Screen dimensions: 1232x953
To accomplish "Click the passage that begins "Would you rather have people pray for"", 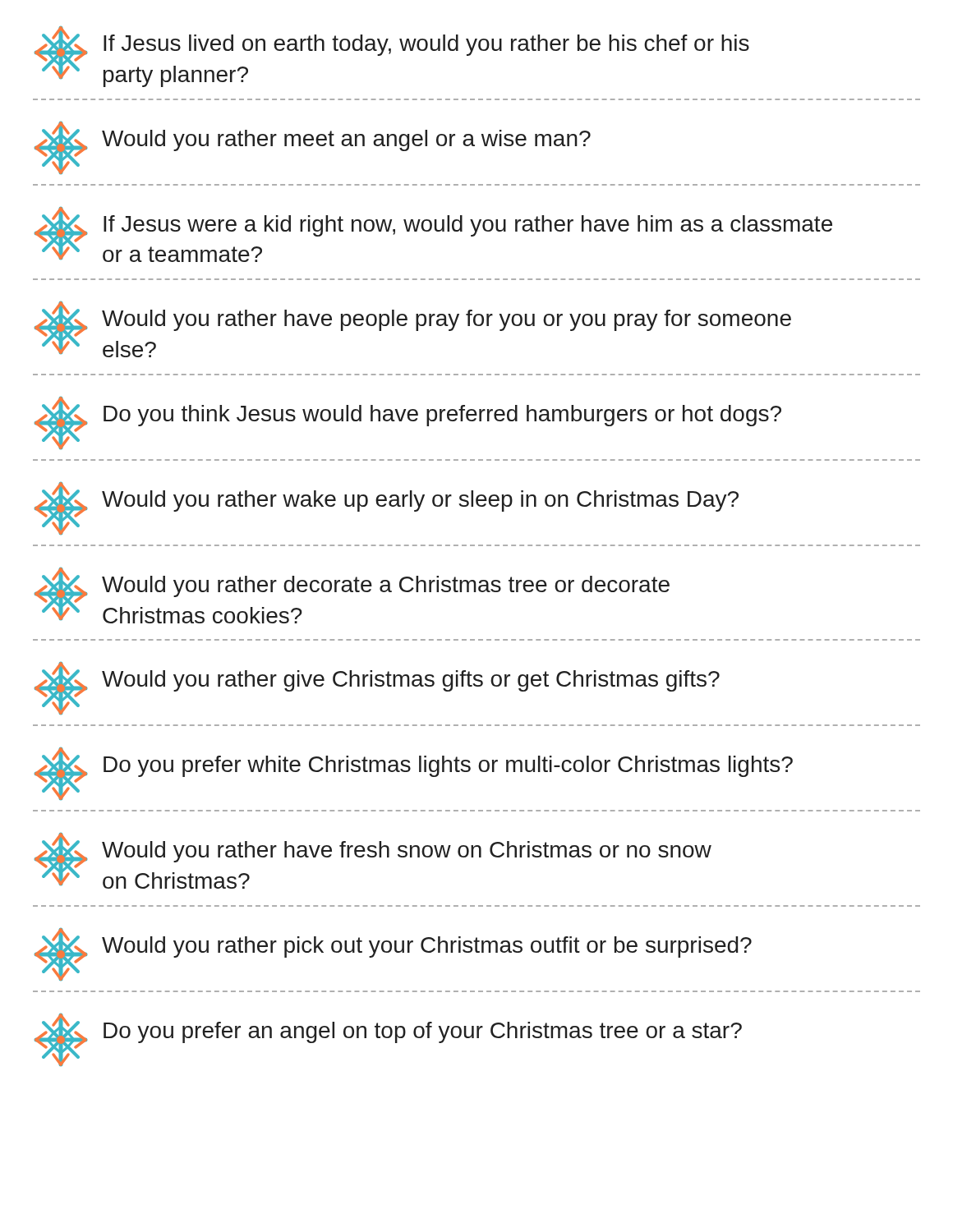I will point(412,332).
